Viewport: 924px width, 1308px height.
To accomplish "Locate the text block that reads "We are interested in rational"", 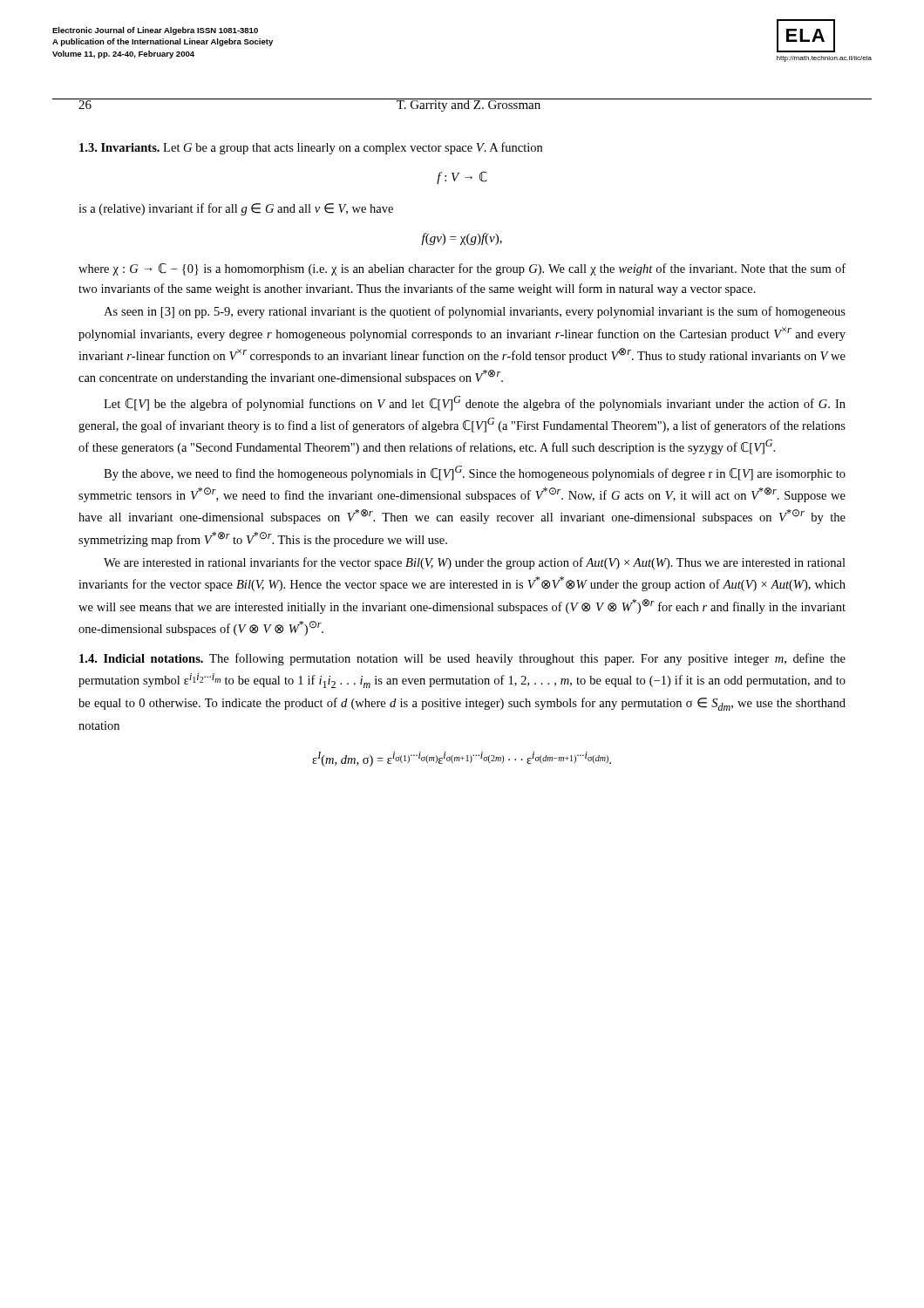I will tap(462, 595).
